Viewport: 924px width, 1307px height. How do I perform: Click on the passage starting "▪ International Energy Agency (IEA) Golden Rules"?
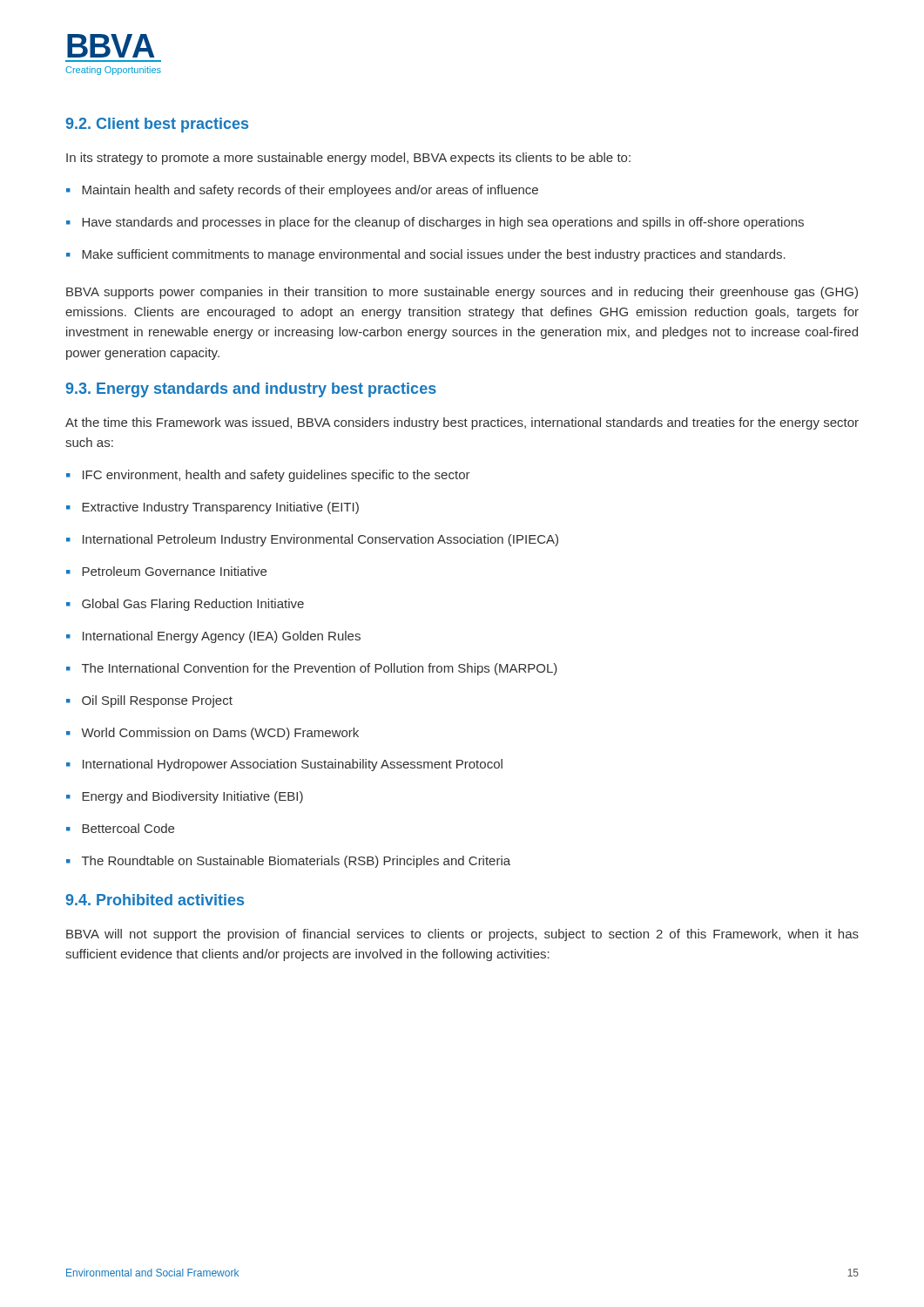(x=213, y=637)
